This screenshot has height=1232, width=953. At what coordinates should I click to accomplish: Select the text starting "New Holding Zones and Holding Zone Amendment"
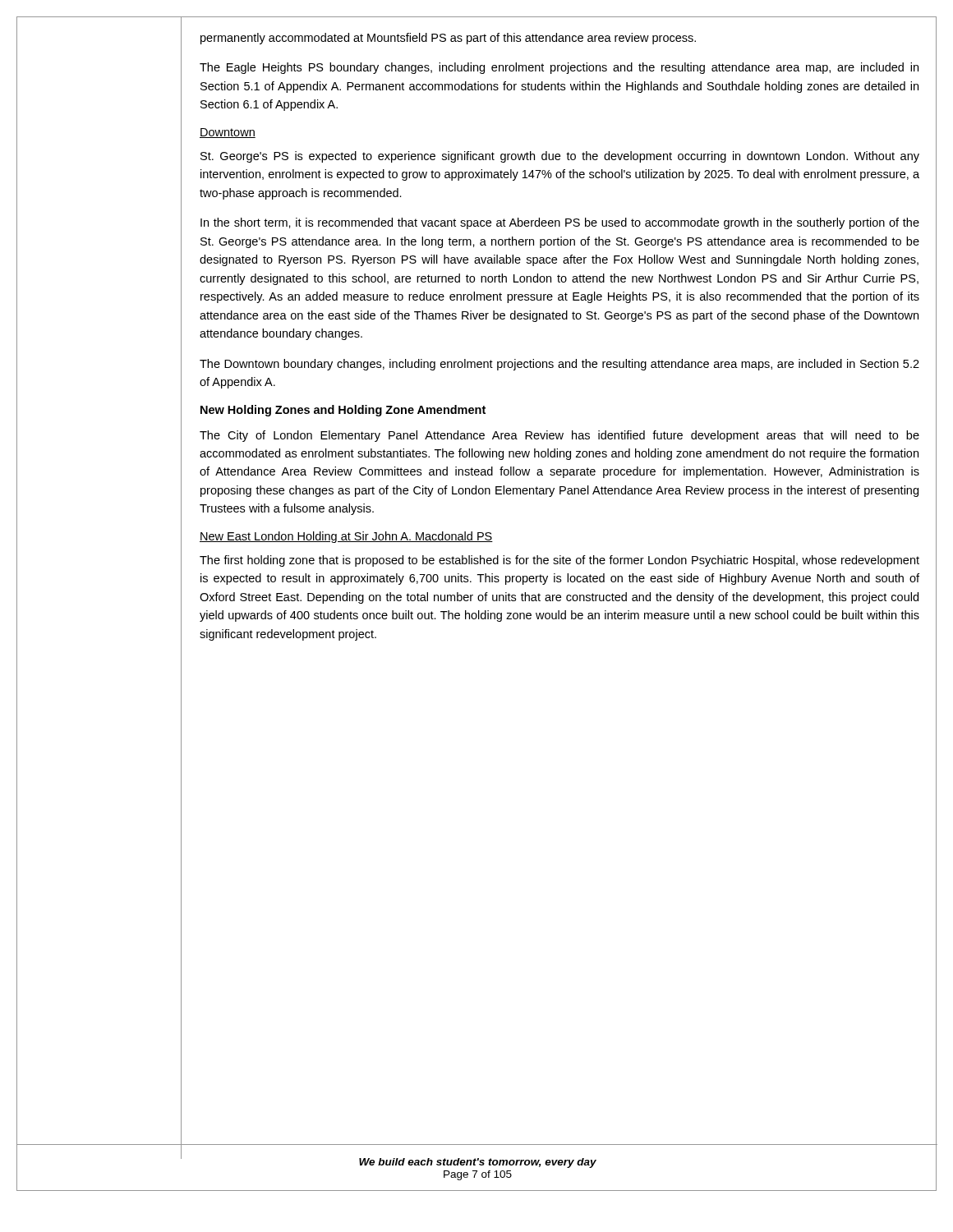click(x=343, y=409)
